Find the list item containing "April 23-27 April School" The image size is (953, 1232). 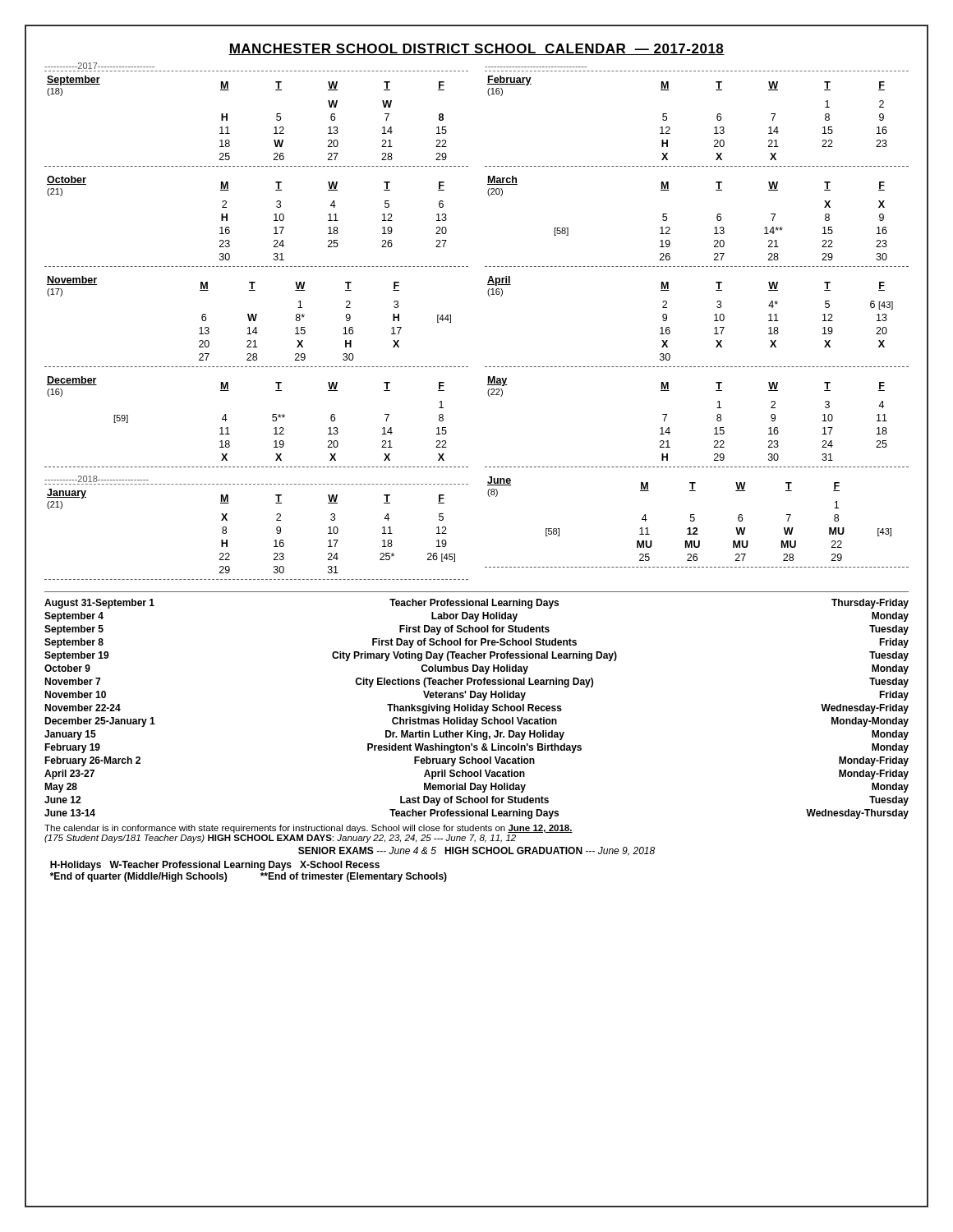(476, 774)
